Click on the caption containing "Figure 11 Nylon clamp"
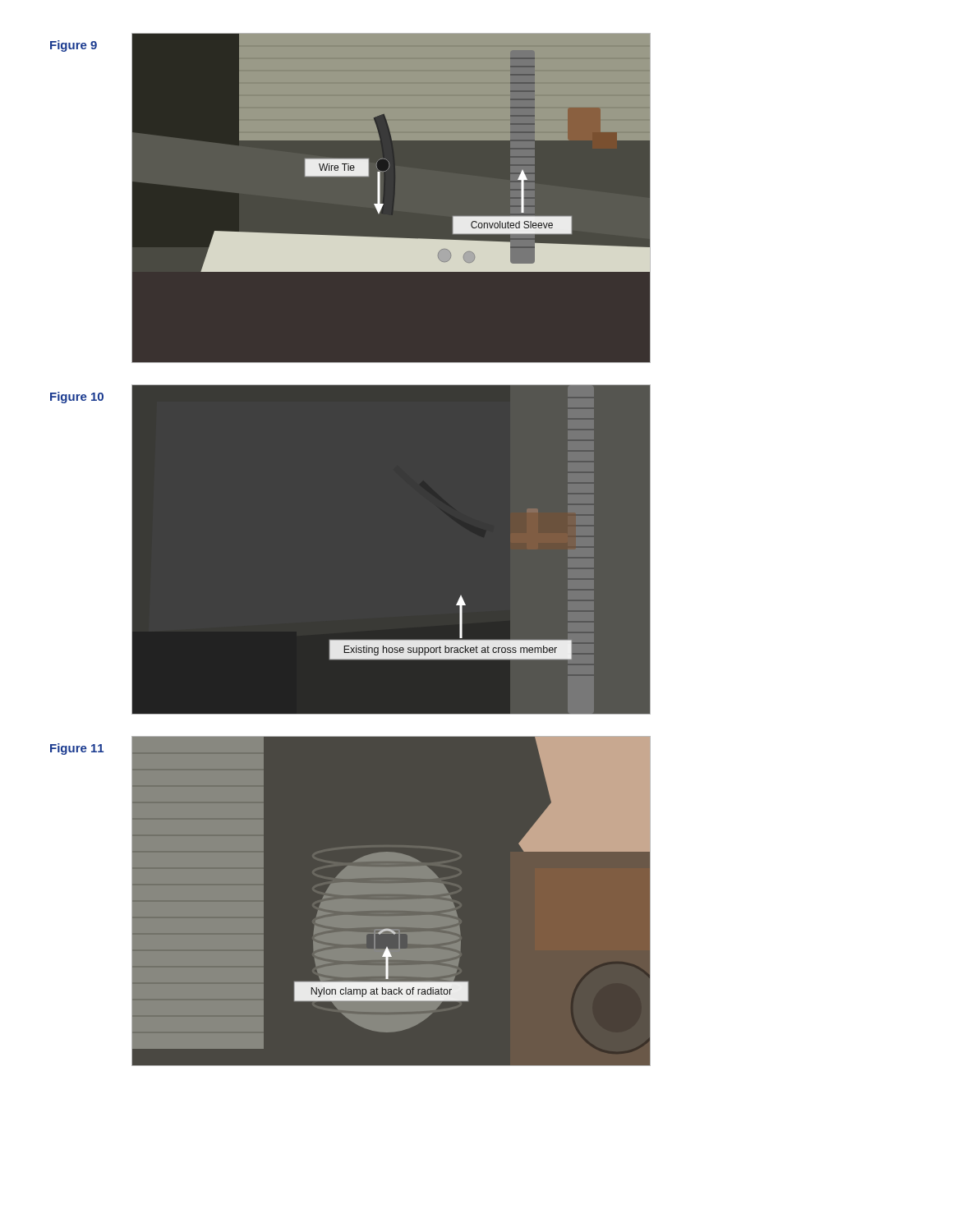This screenshot has width=953, height=1232. pyautogui.click(x=476, y=900)
